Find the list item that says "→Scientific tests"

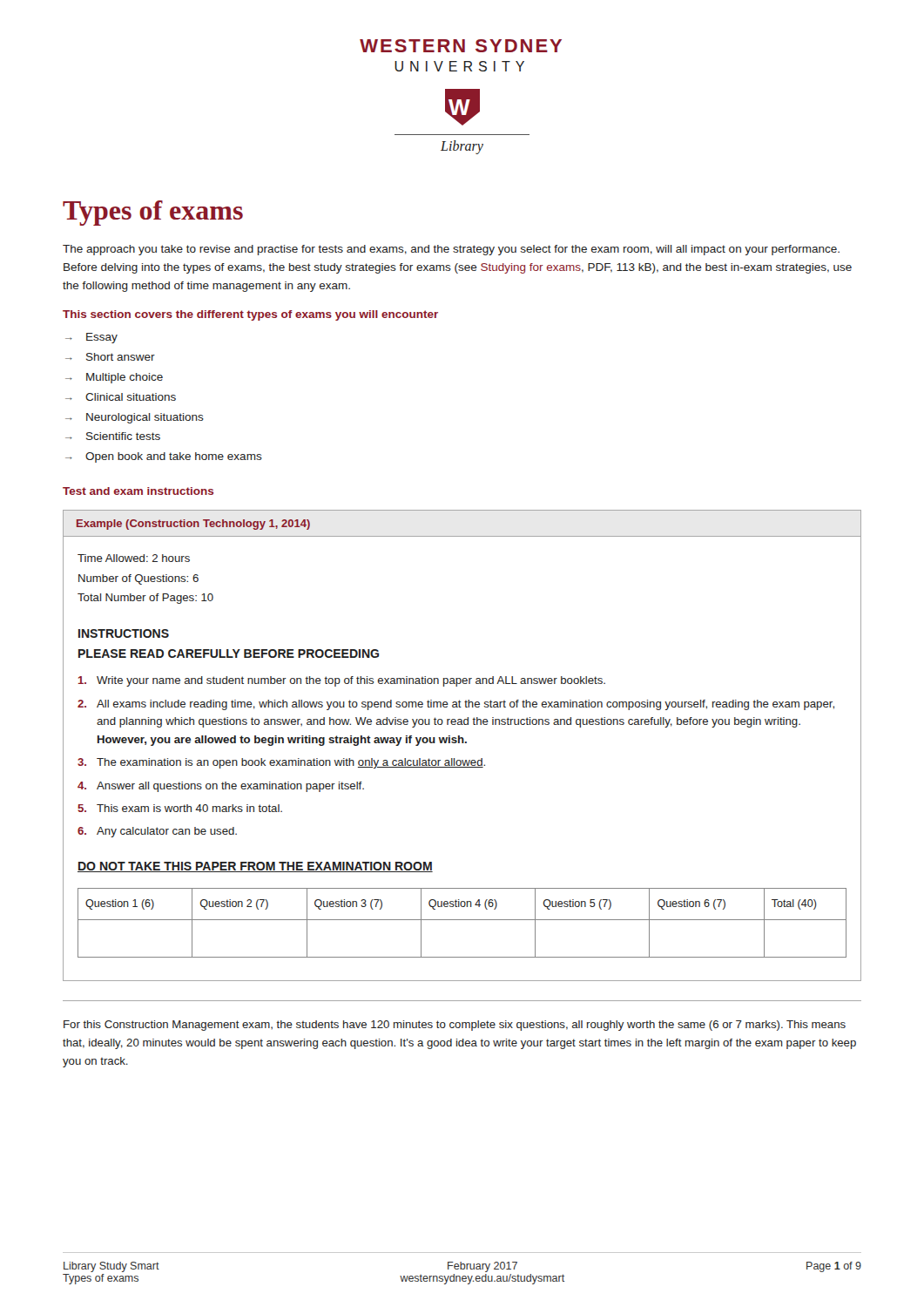pos(112,437)
